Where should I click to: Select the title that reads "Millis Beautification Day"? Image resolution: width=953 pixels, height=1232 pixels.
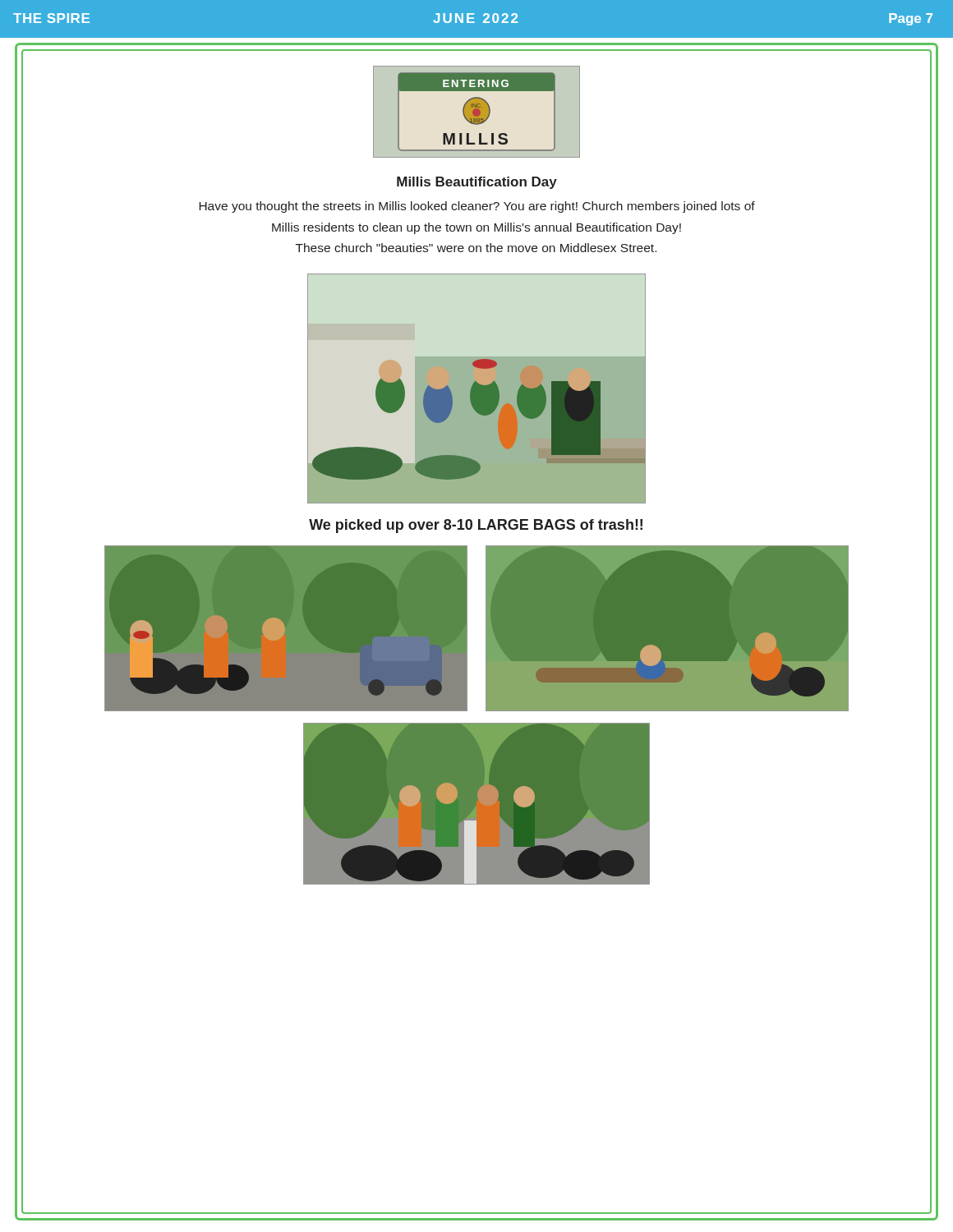pyautogui.click(x=476, y=182)
